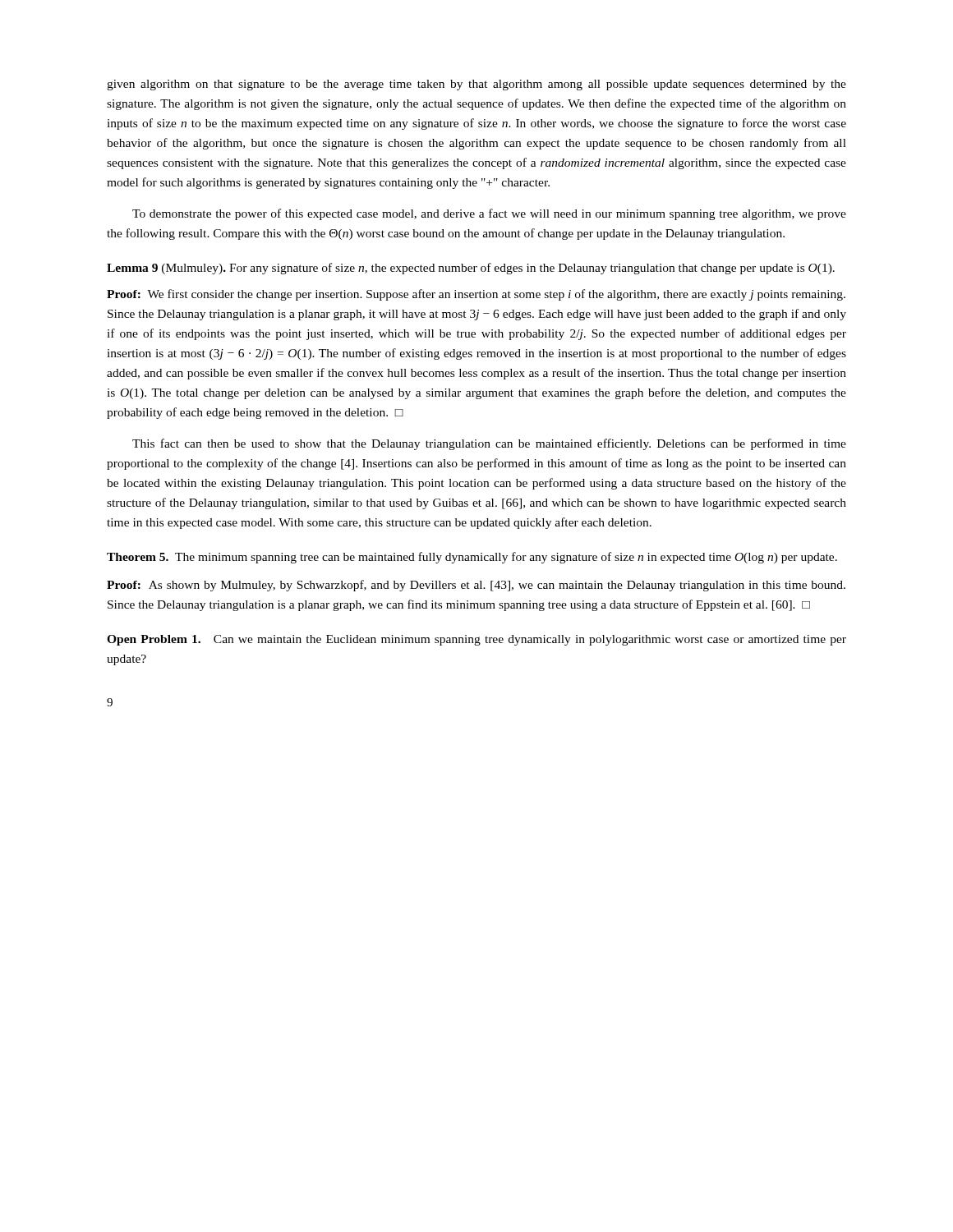Viewport: 953px width, 1232px height.
Task: Locate the text starting "Open Problem 1. Can we maintain"
Action: click(476, 649)
